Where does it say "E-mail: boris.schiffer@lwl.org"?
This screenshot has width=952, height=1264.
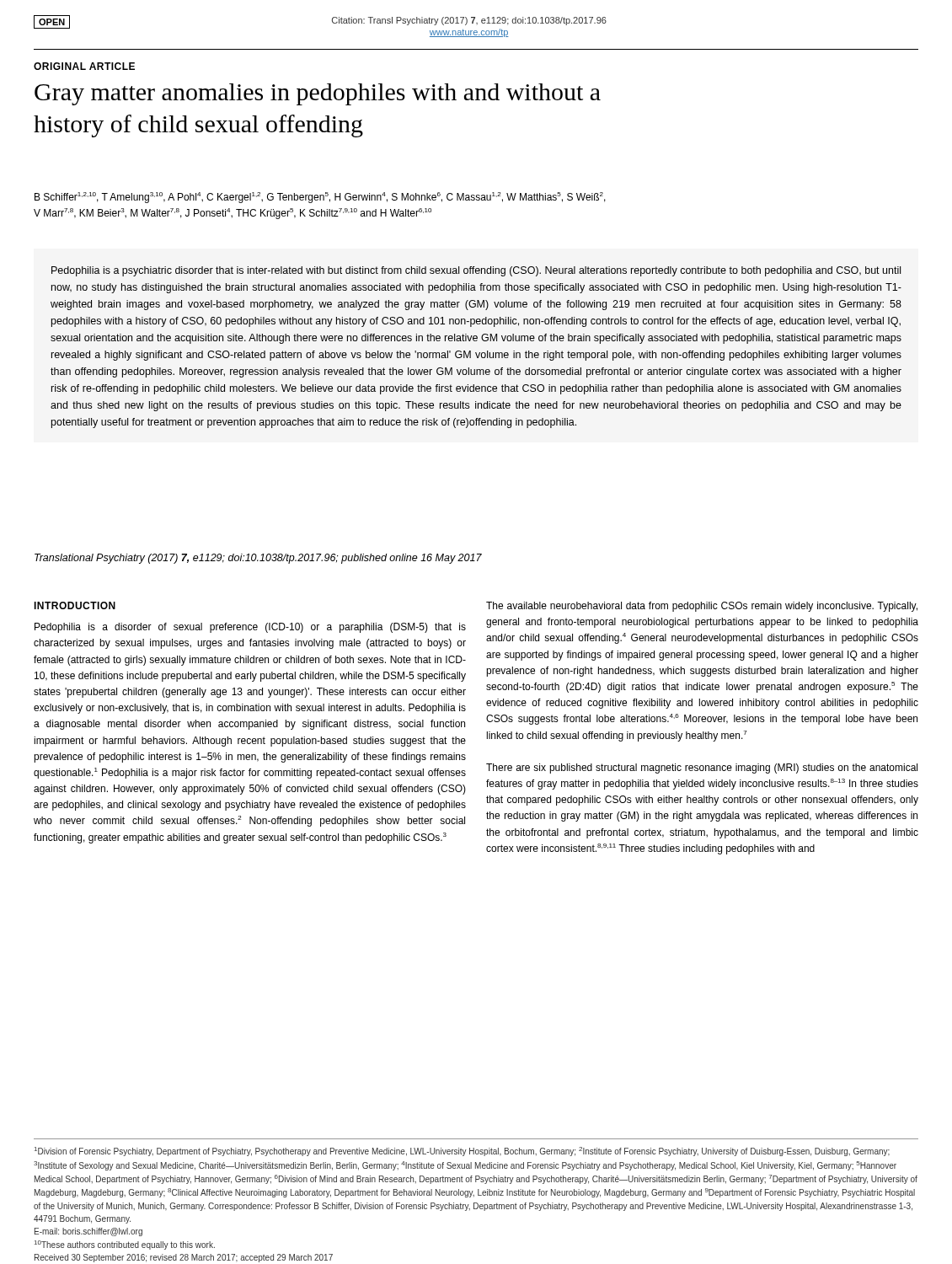click(88, 1231)
